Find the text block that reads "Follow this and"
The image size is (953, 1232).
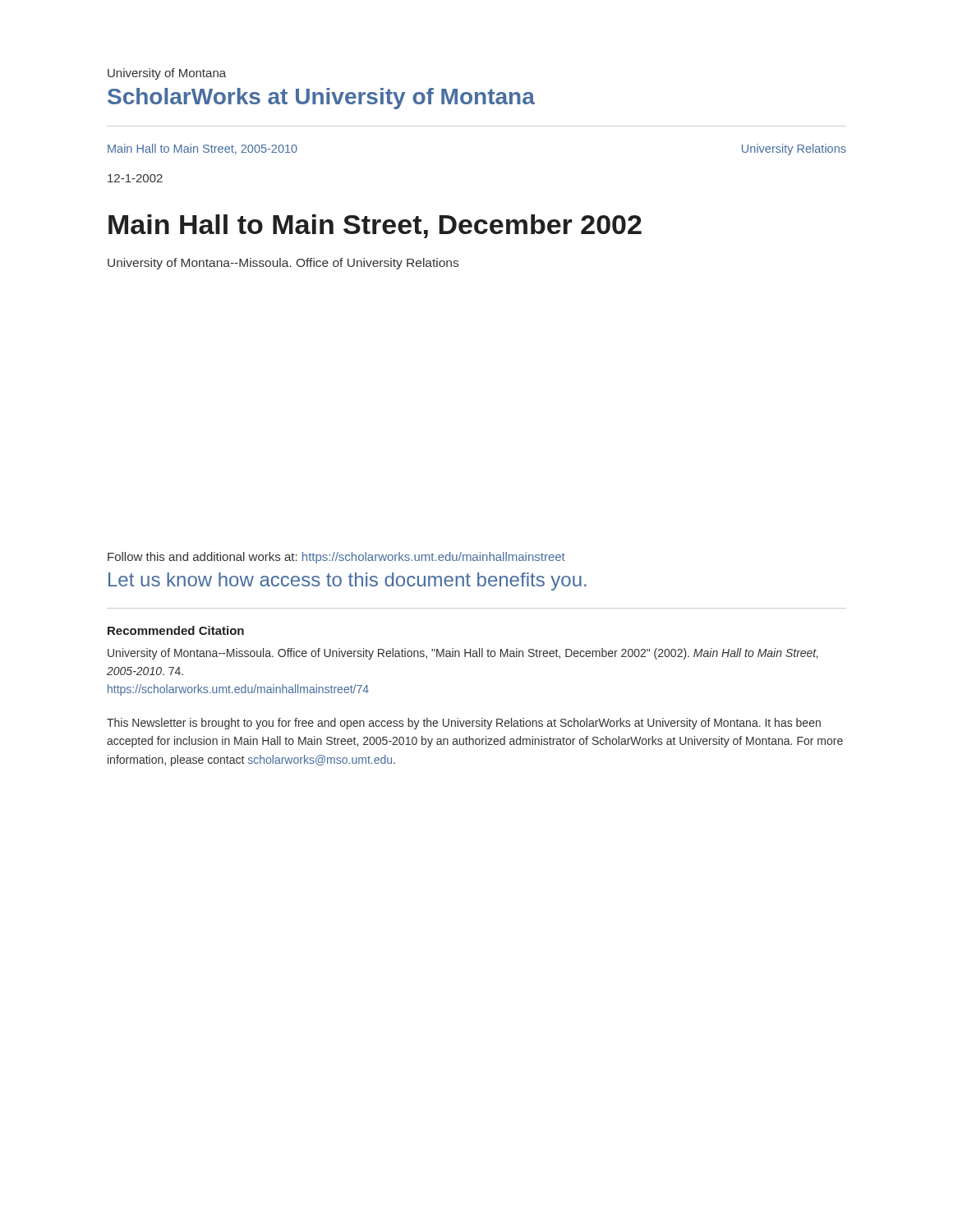tap(476, 571)
